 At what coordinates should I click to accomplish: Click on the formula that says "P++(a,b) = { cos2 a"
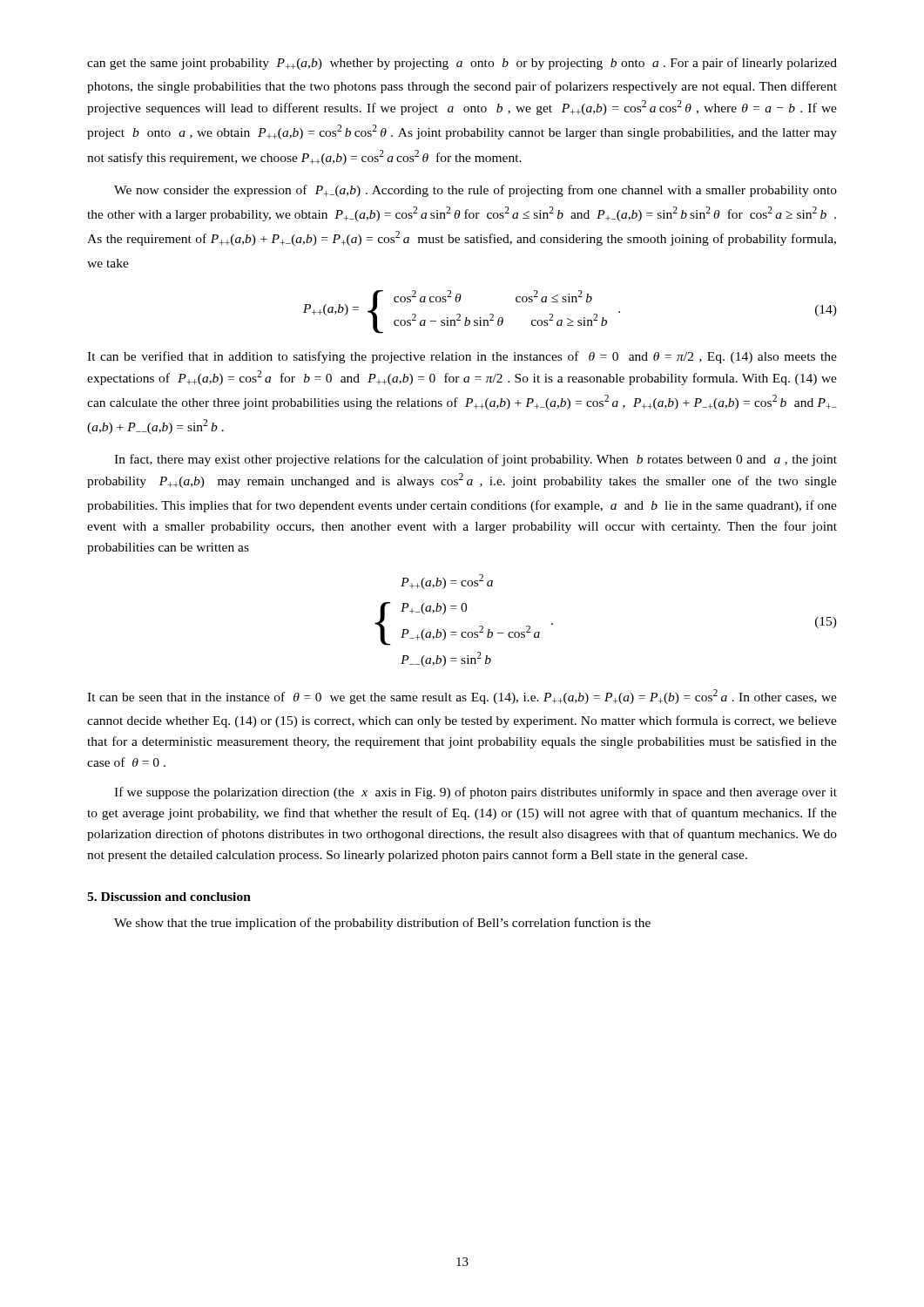462,309
